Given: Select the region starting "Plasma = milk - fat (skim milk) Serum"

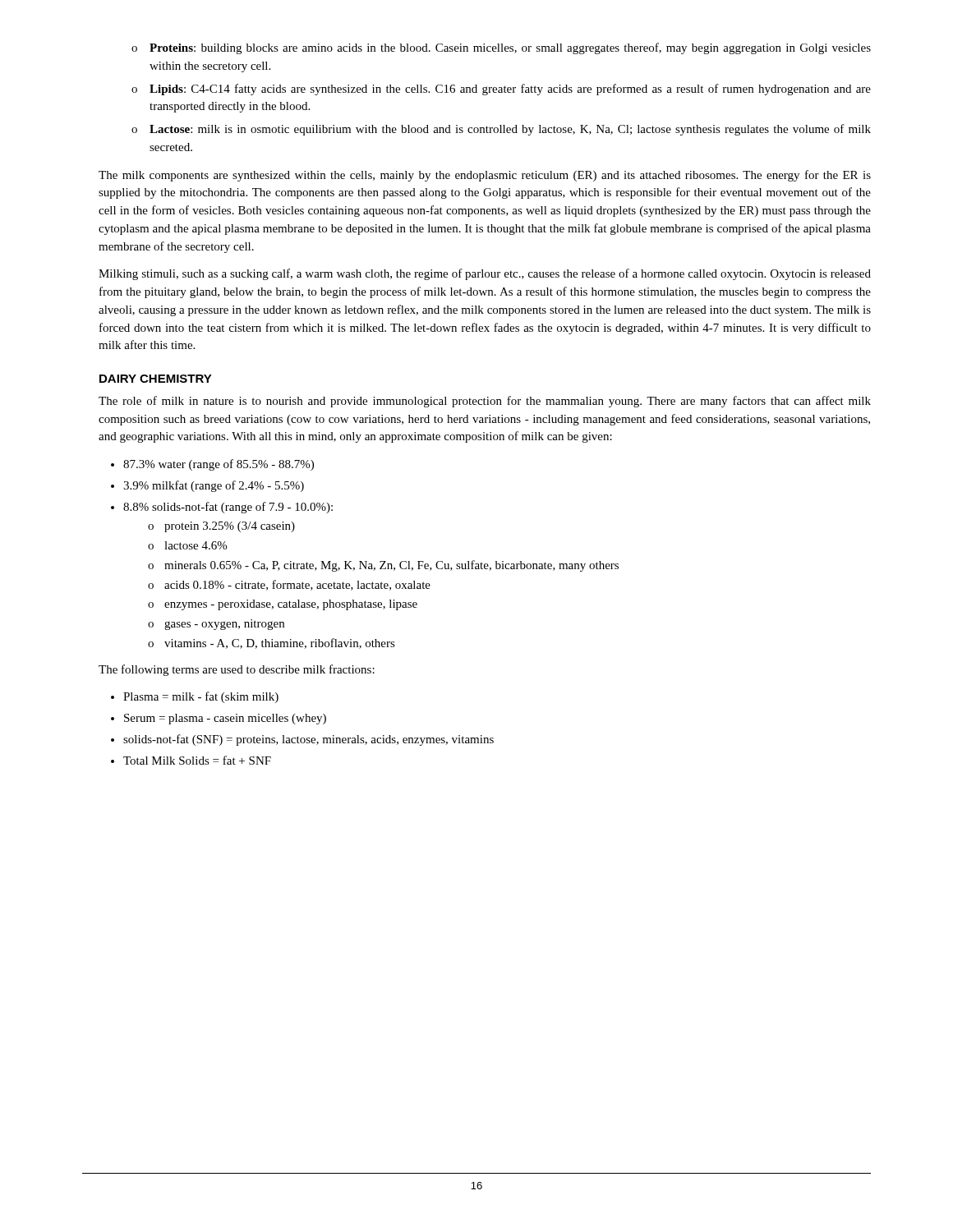Looking at the screenshot, I should (485, 729).
